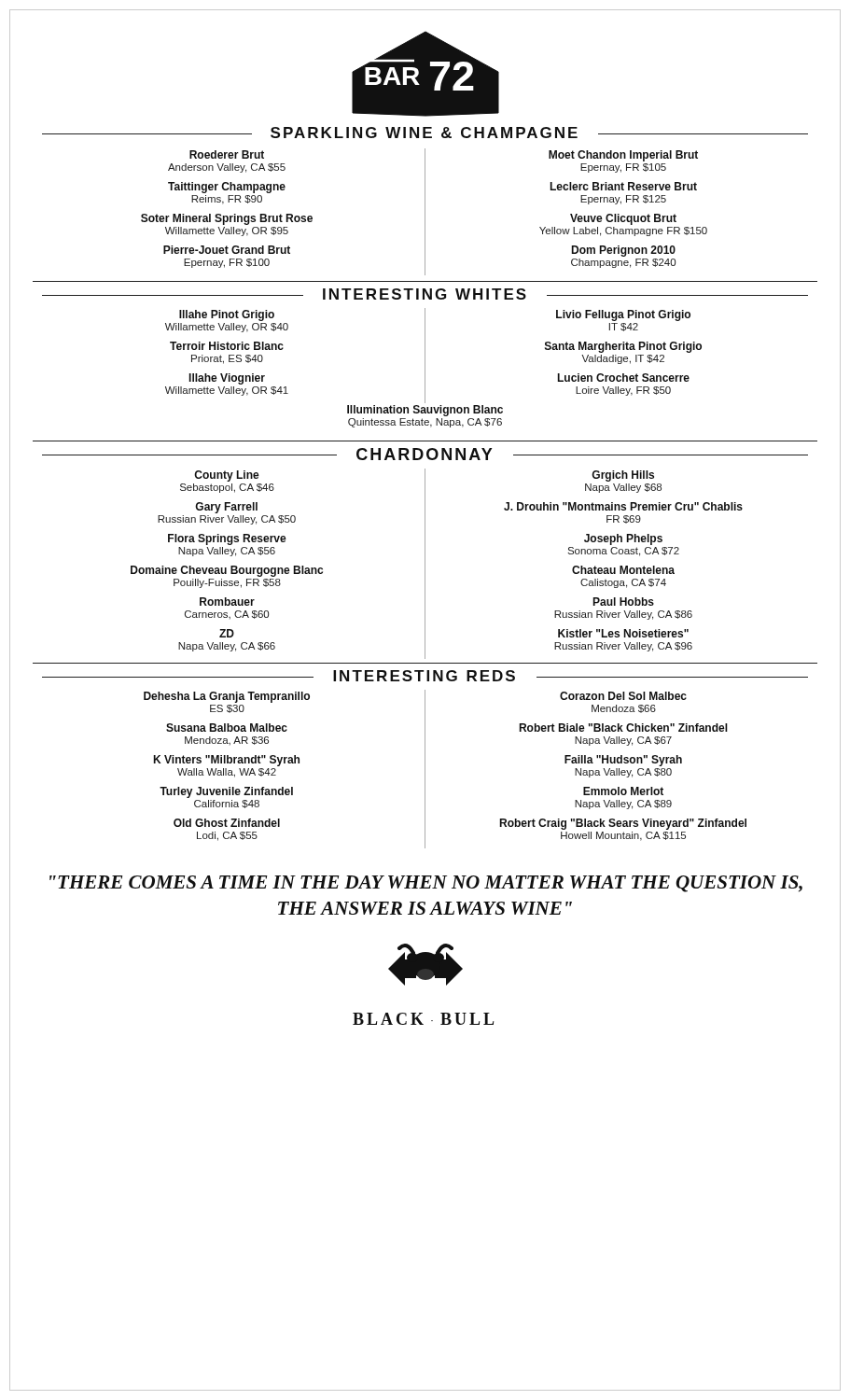The image size is (850, 1400).
Task: Click on the list item containing "Corazon Del Sol Malbec Mendoza $66"
Action: click(623, 702)
